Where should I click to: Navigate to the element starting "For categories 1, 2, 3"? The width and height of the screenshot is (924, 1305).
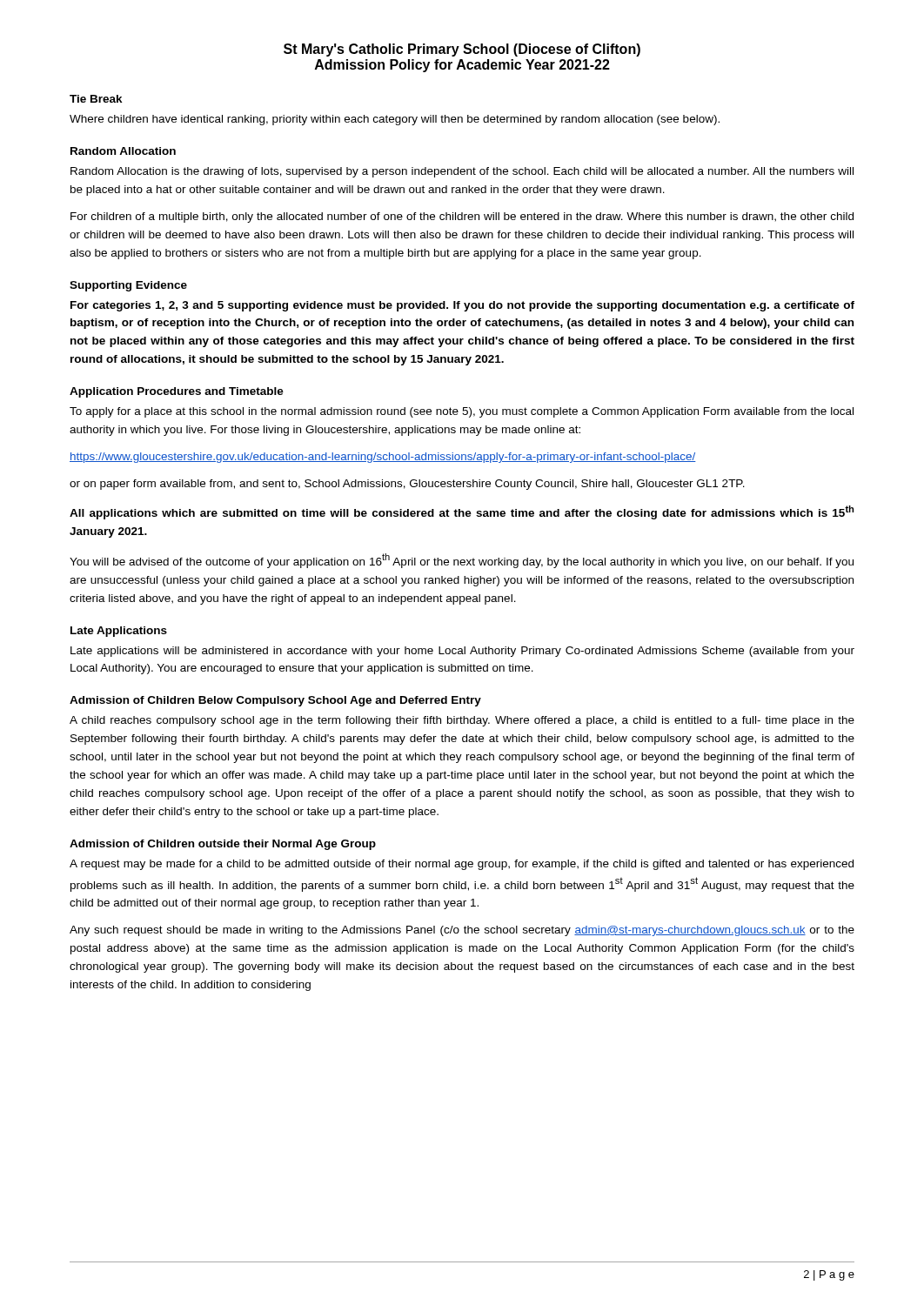462,332
